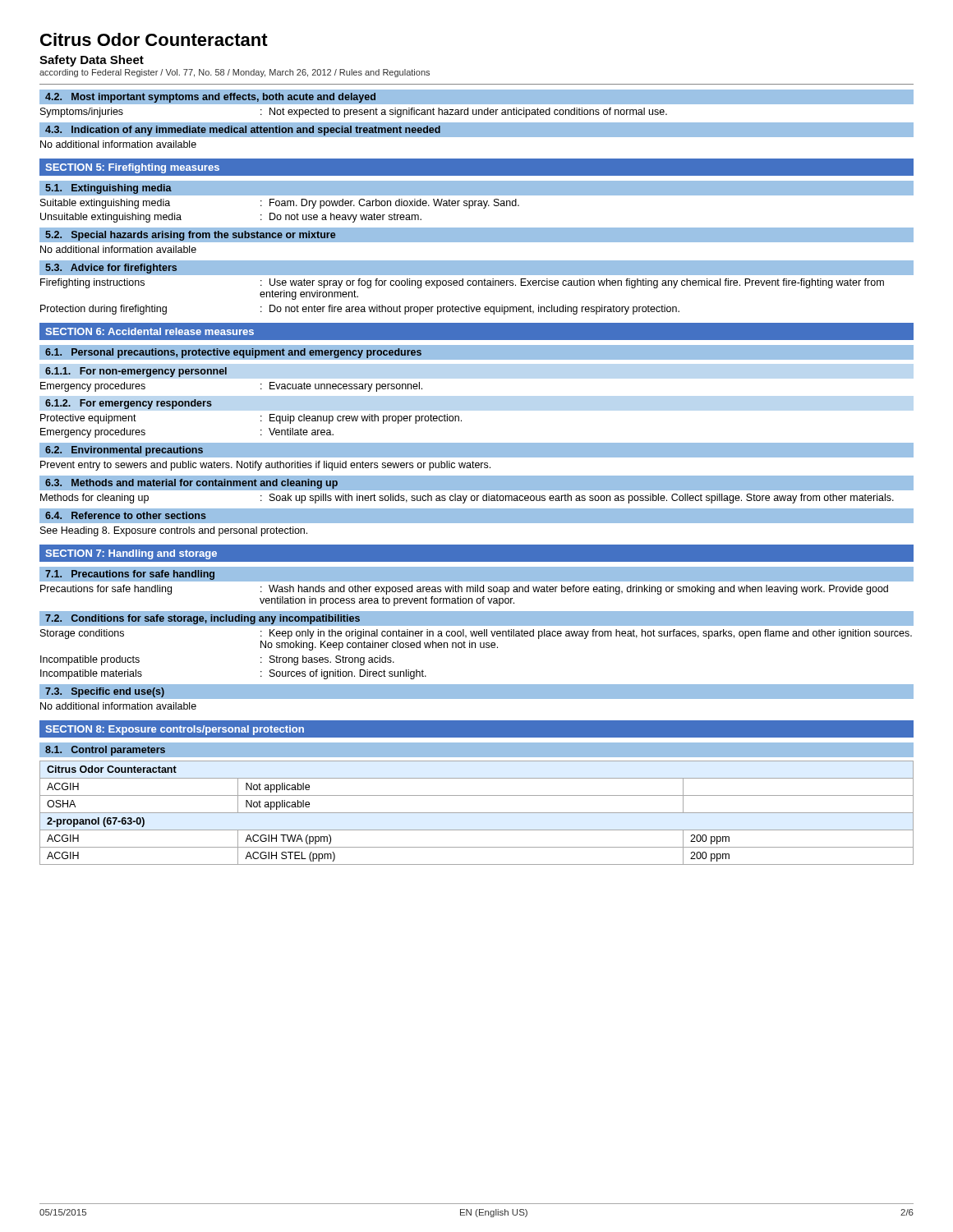Click on the region starting "8.1. Control parameters"
953x1232 pixels.
tap(105, 750)
